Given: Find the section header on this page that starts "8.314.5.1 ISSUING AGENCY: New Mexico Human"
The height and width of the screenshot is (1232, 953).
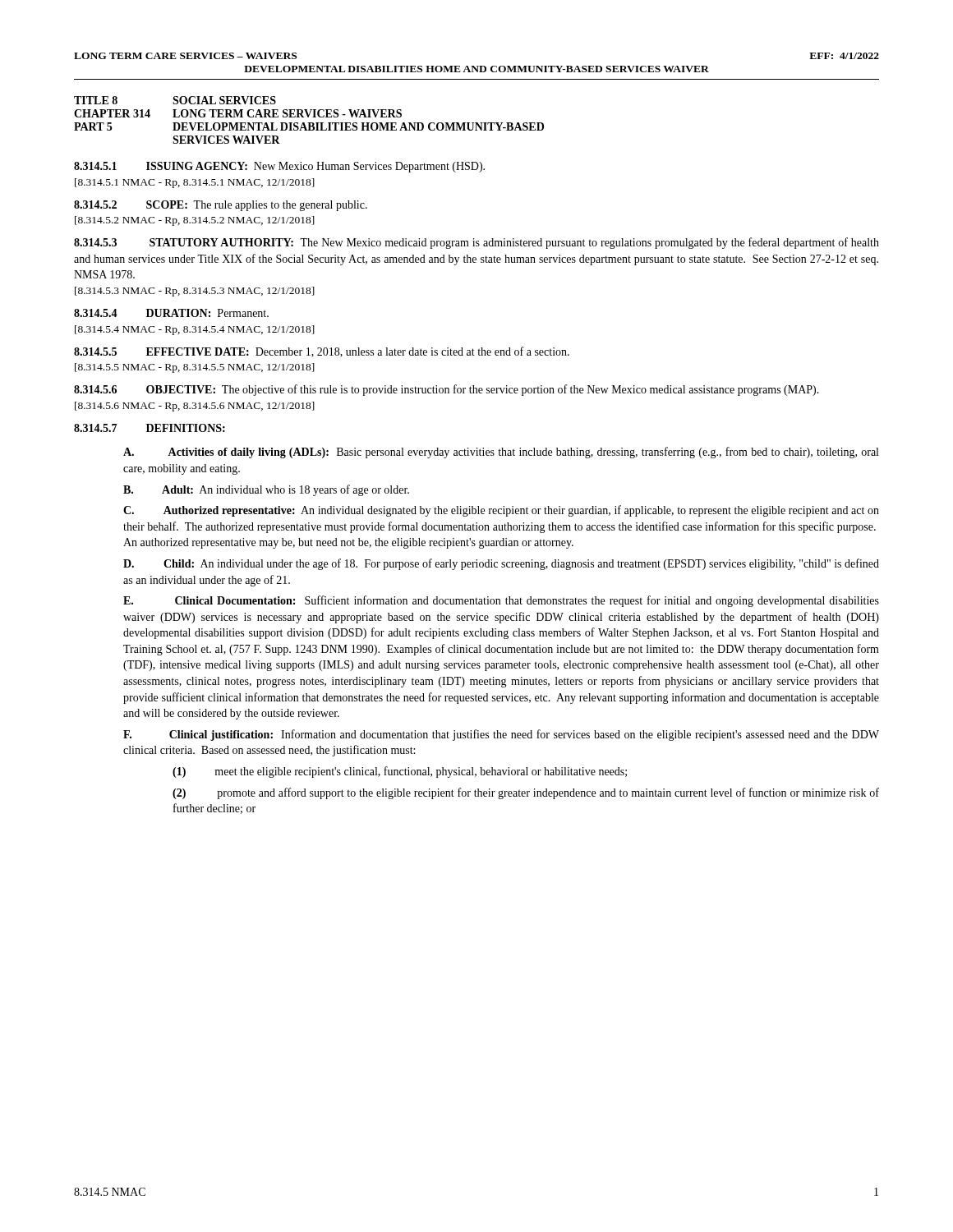Looking at the screenshot, I should [x=476, y=174].
